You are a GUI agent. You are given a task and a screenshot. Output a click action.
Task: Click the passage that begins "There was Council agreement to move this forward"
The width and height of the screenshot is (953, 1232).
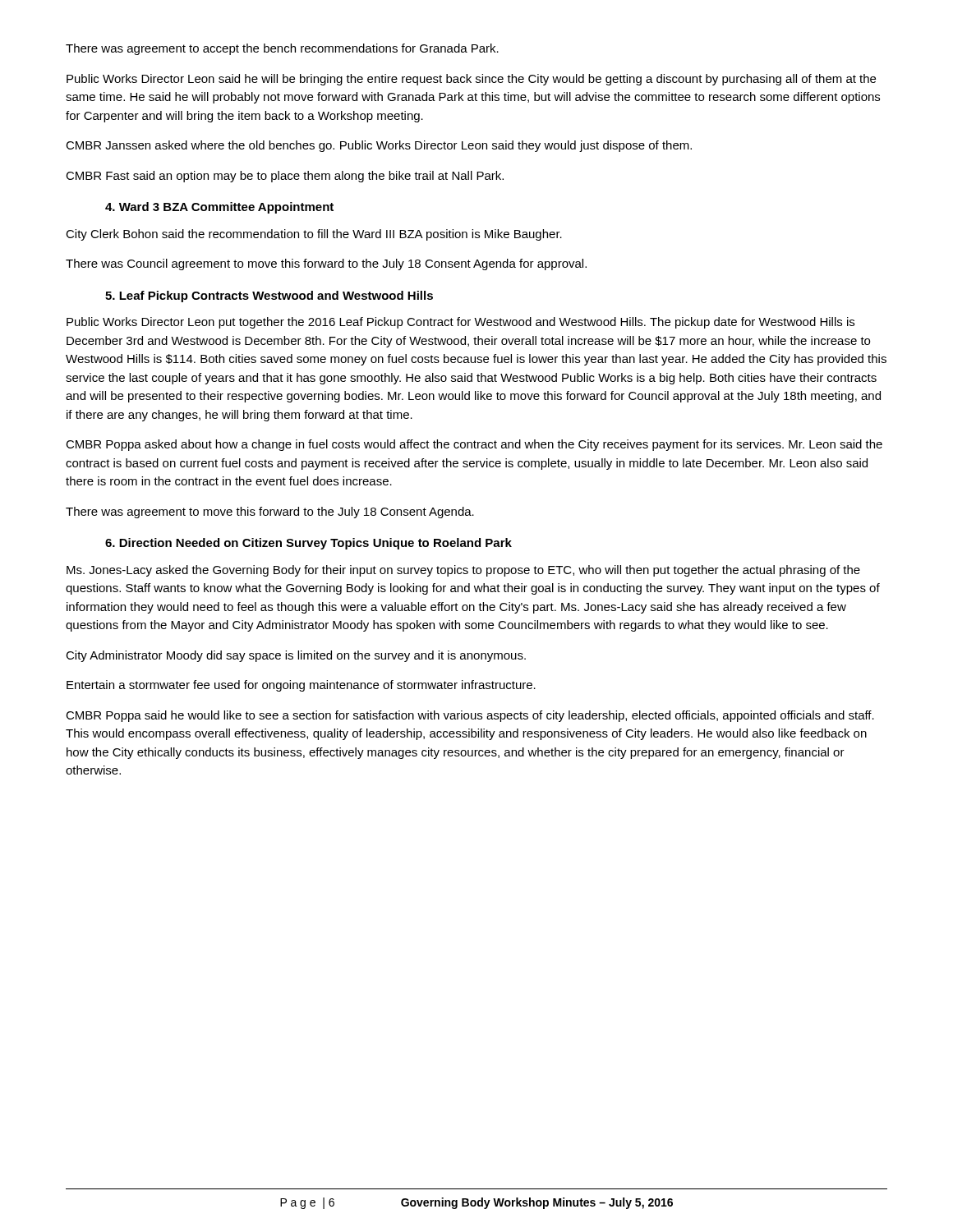[x=327, y=263]
